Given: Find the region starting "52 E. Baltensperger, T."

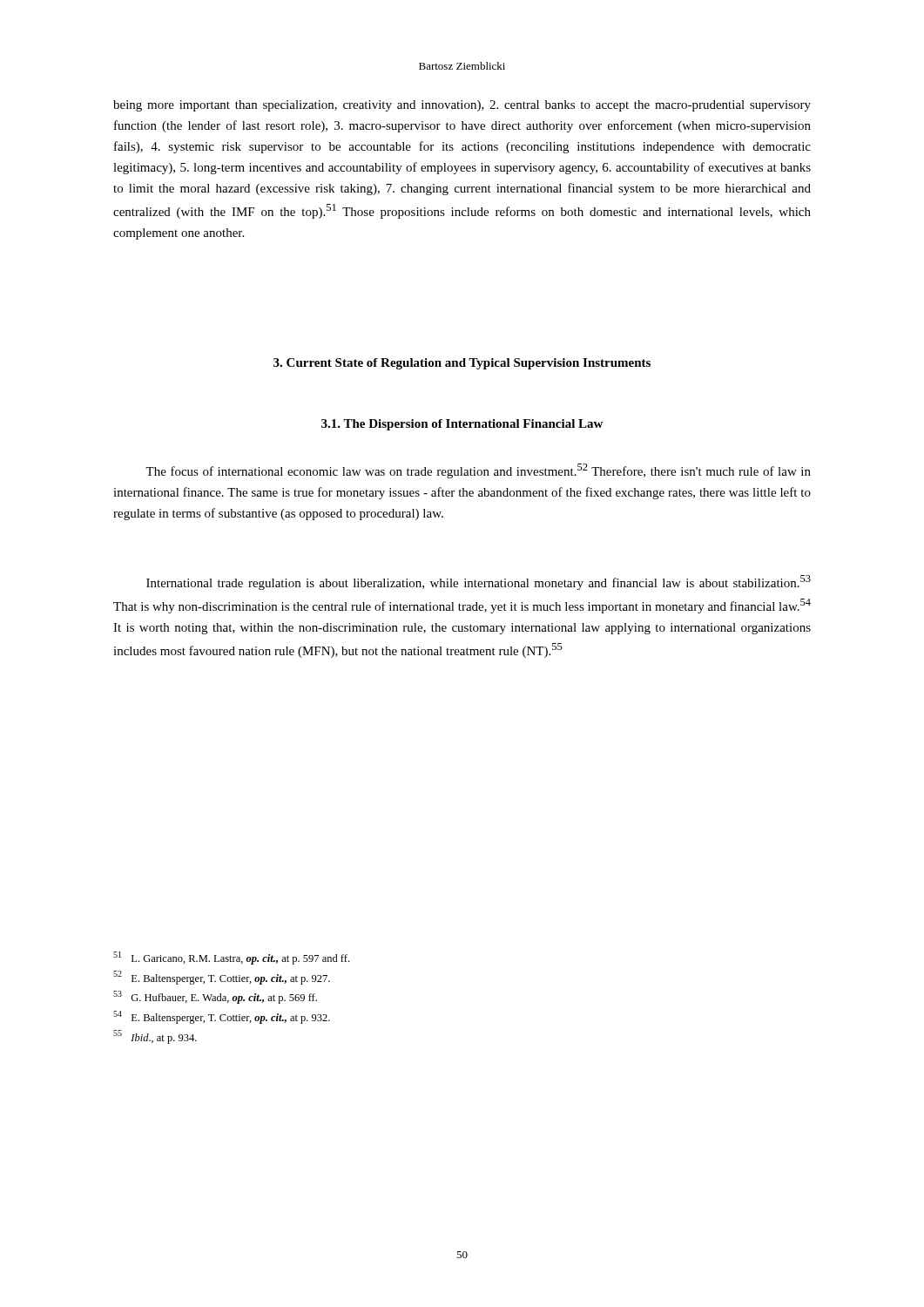Looking at the screenshot, I should 222,977.
